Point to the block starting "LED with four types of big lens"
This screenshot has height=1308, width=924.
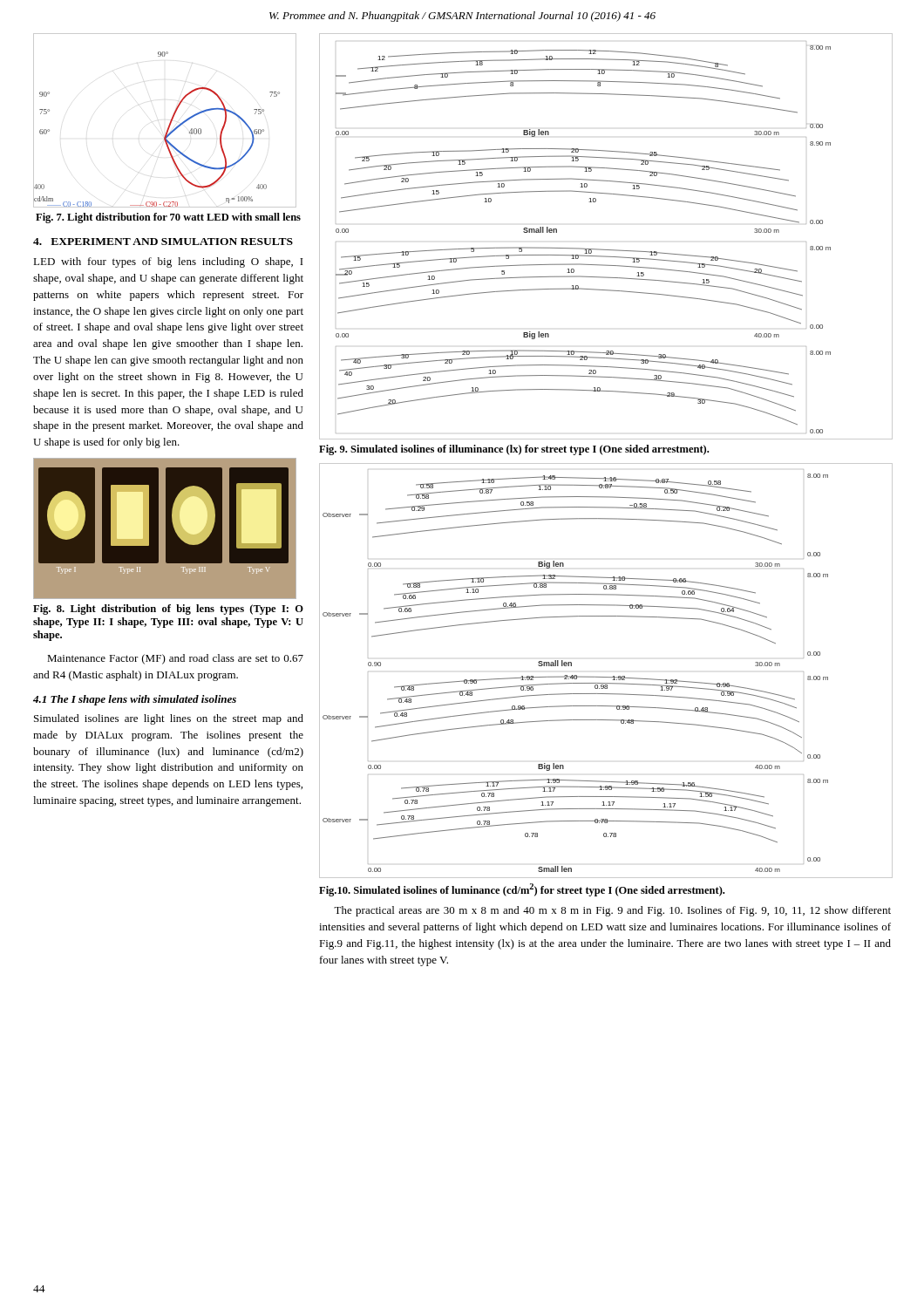[x=168, y=352]
